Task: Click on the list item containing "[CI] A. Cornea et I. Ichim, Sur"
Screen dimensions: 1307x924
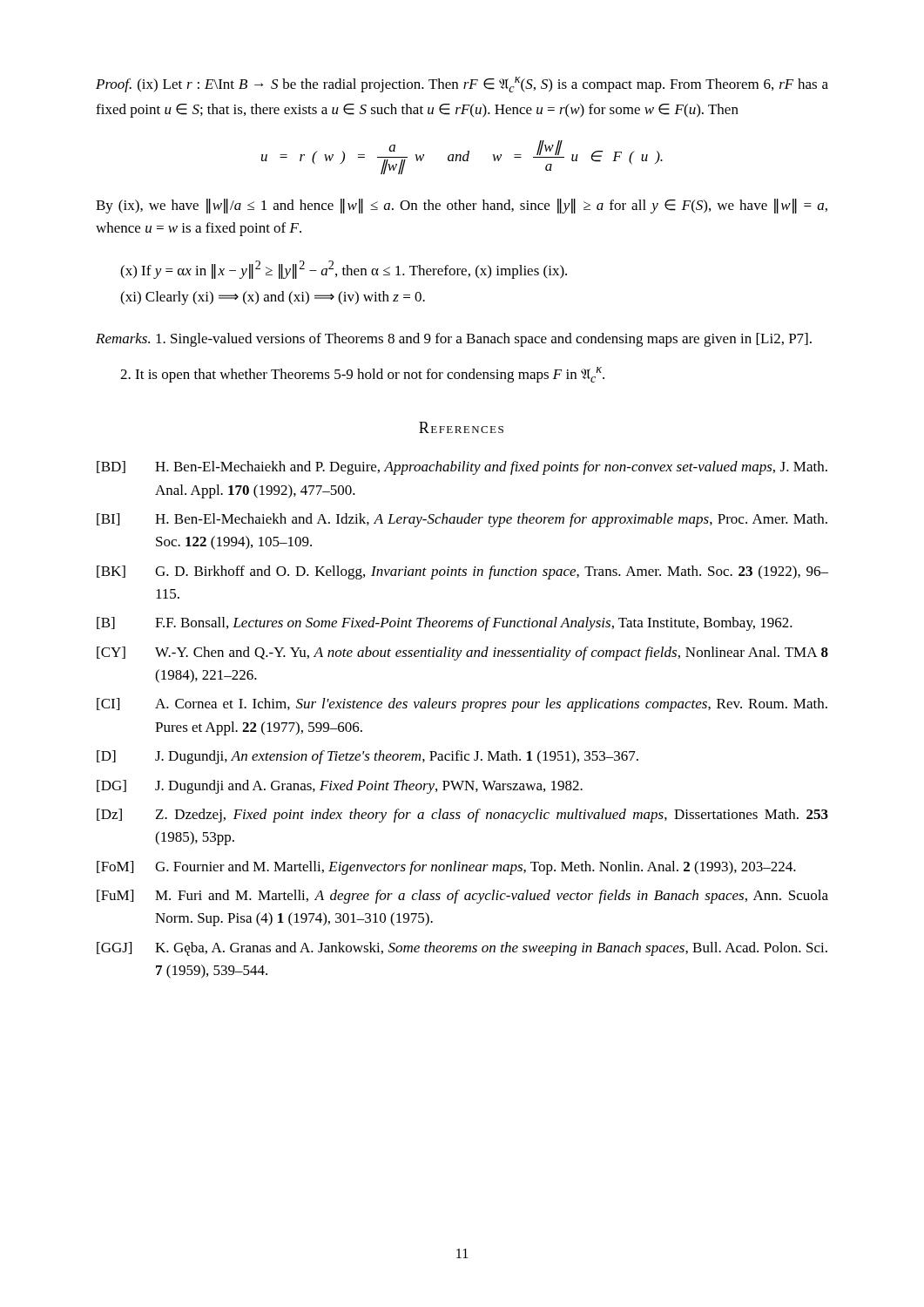Action: point(462,716)
